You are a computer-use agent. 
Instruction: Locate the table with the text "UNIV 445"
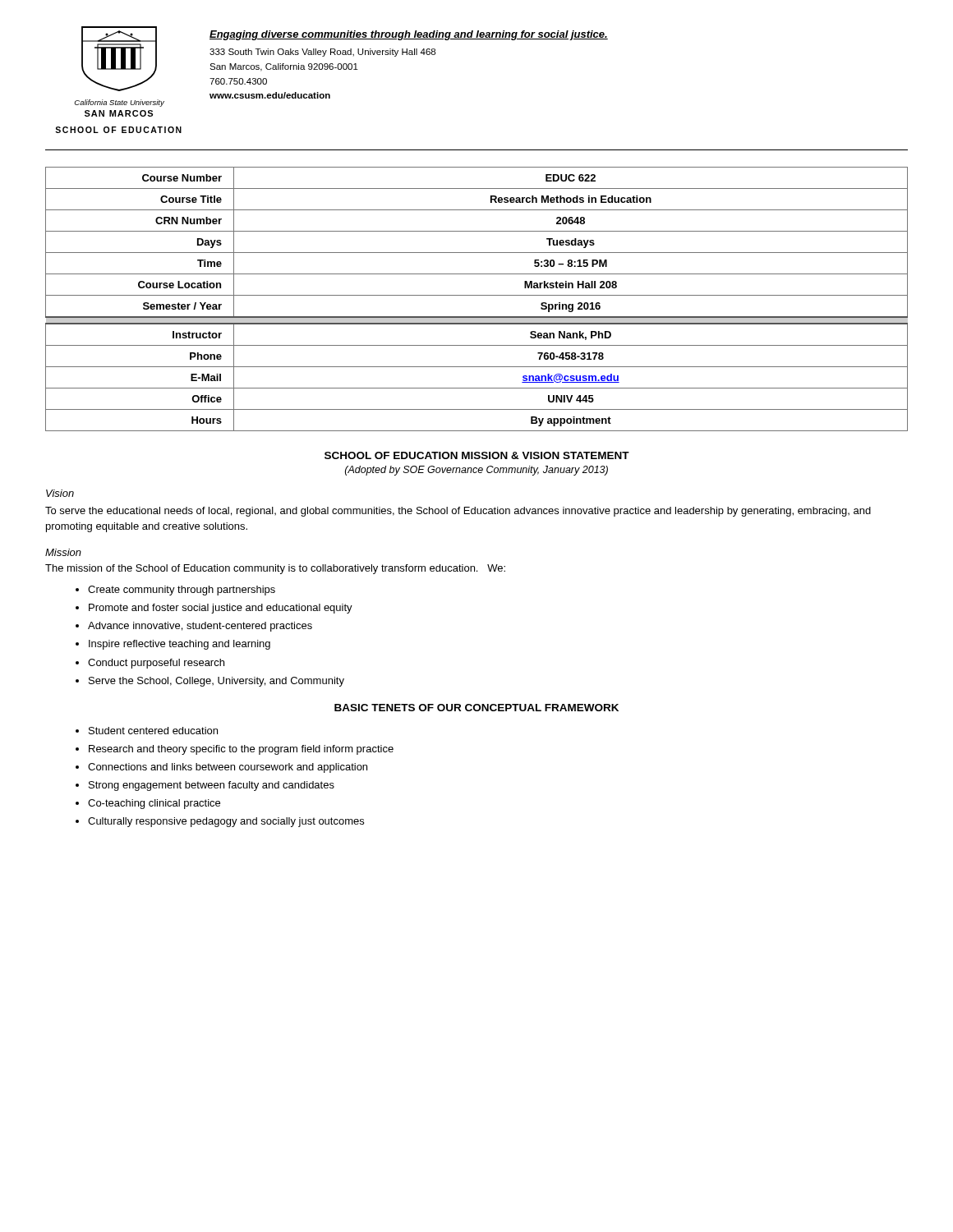[x=476, y=299]
